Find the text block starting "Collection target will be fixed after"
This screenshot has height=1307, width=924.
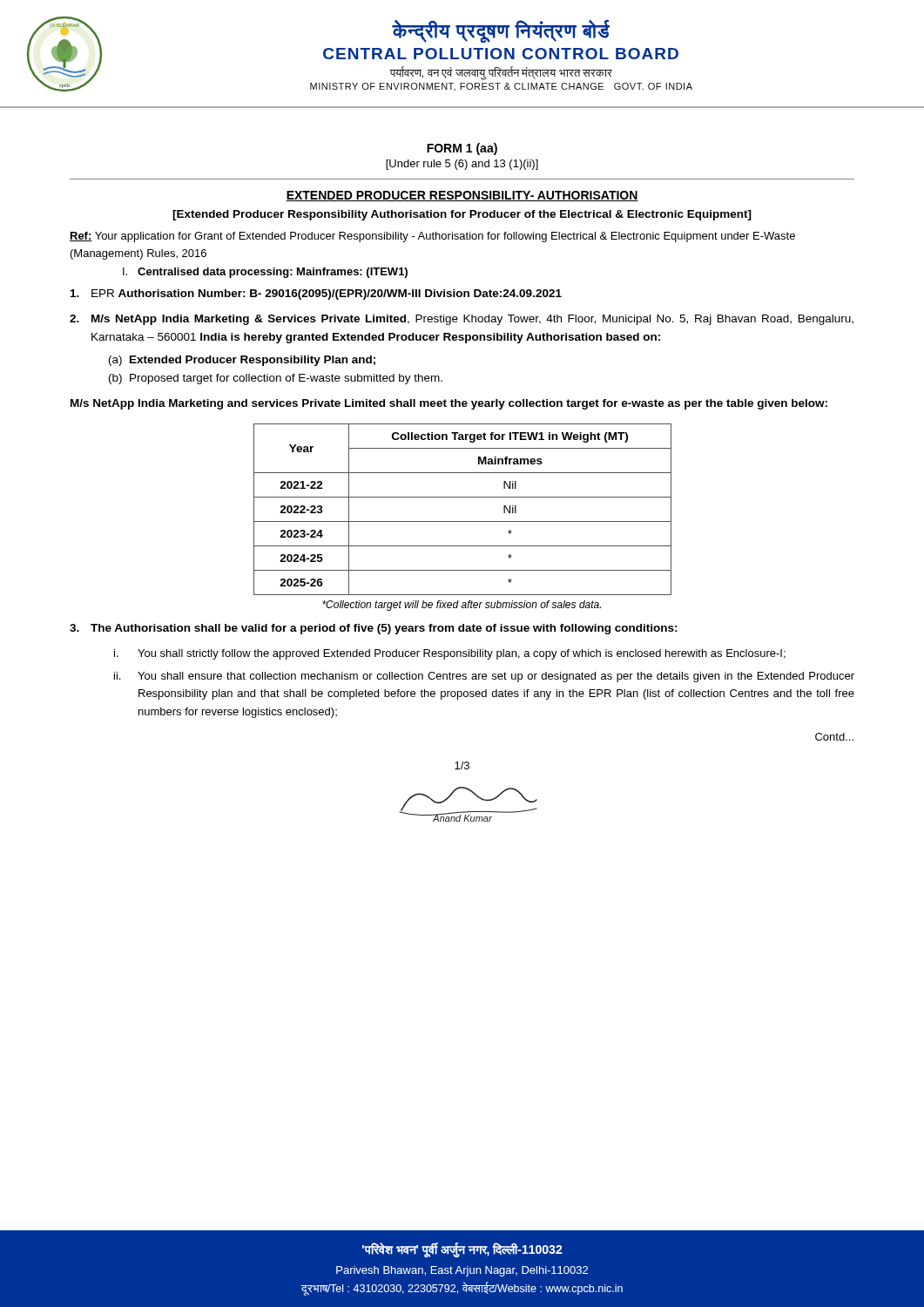click(462, 605)
